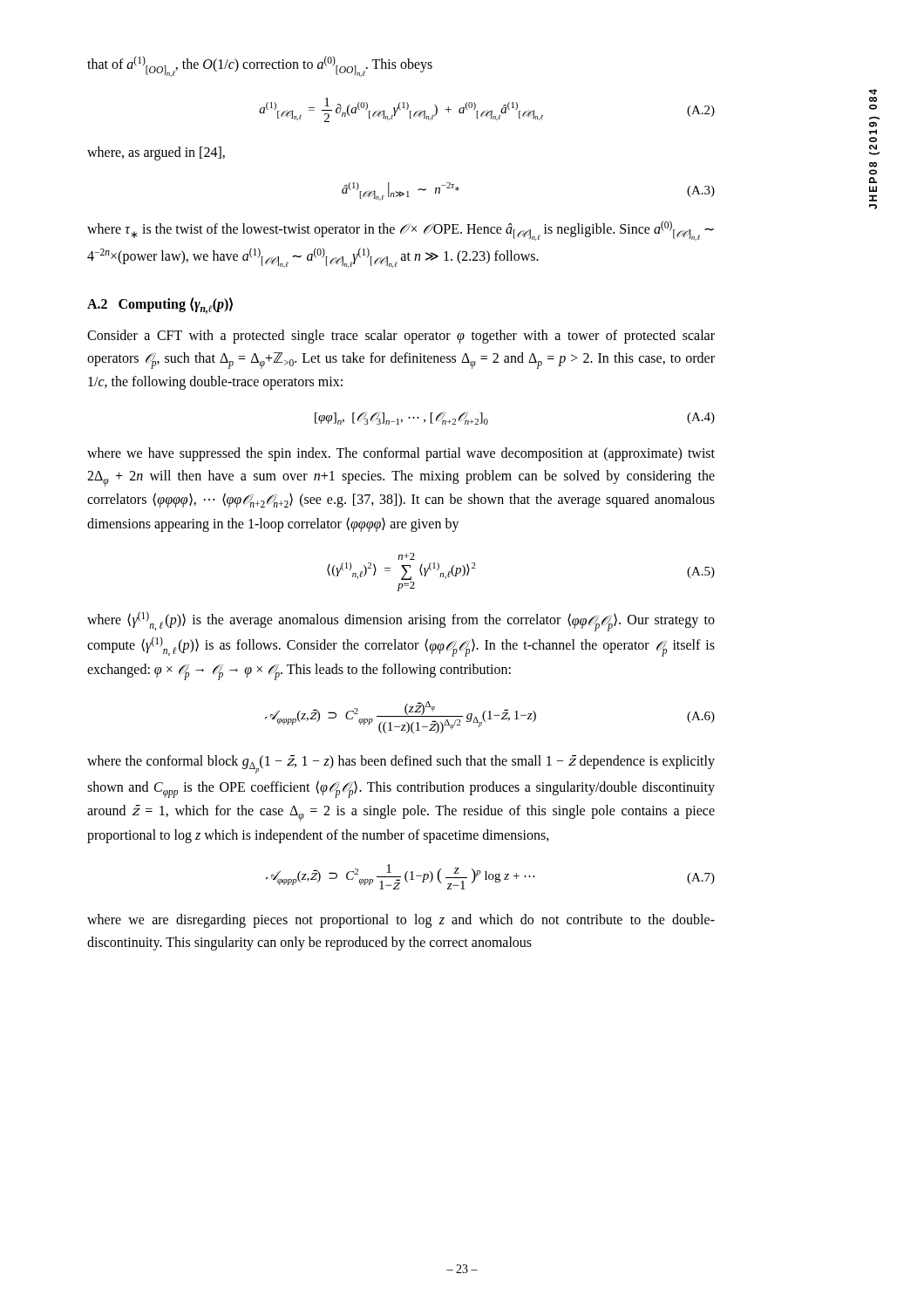Click on the block starting "𝒜φφpp(z,z̄) ⊃ C2φpp (zz̄)Δφ ((1−z)(1−z̄))Δφ/2"

click(x=401, y=716)
